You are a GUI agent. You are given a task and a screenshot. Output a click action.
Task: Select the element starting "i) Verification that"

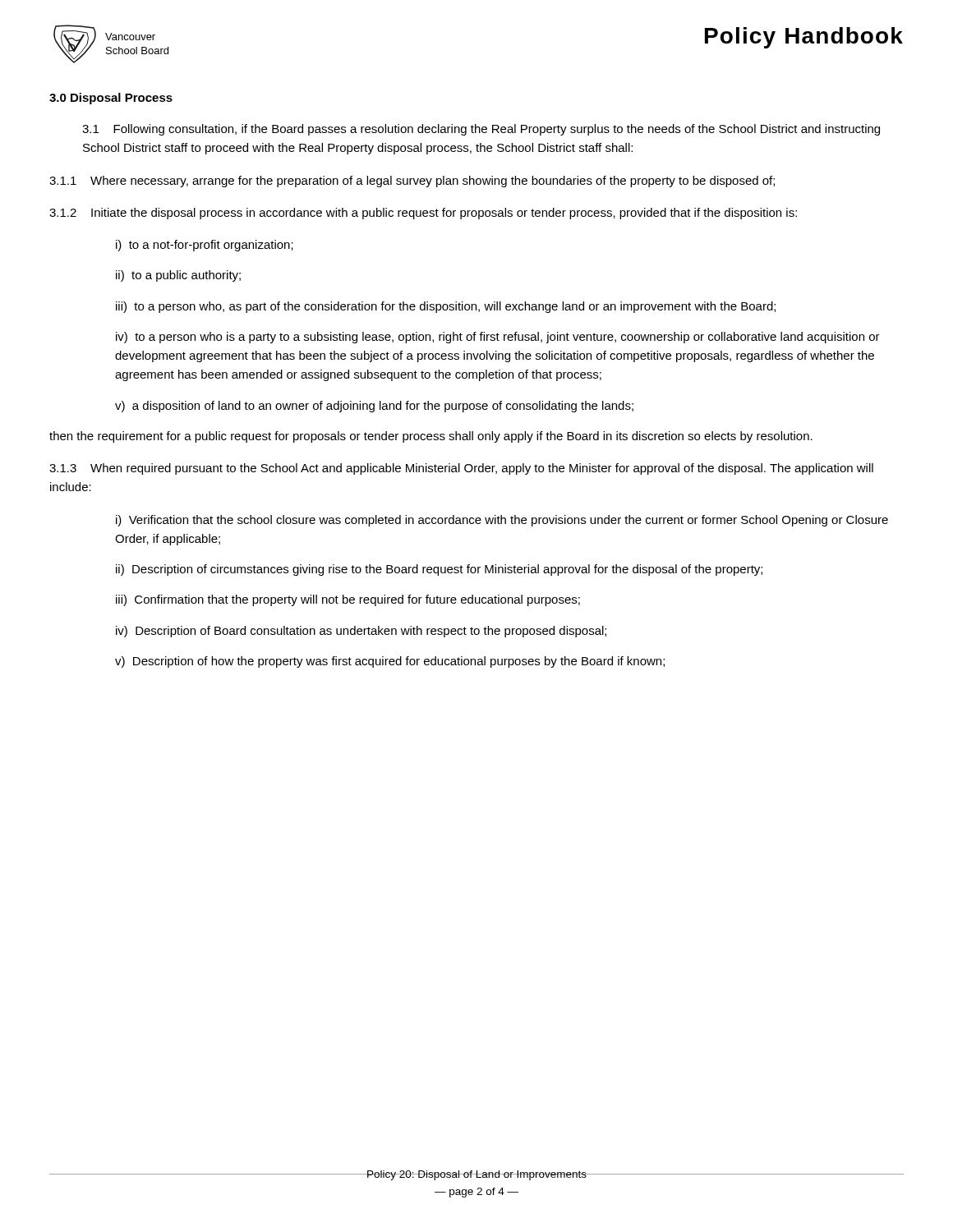click(x=502, y=529)
